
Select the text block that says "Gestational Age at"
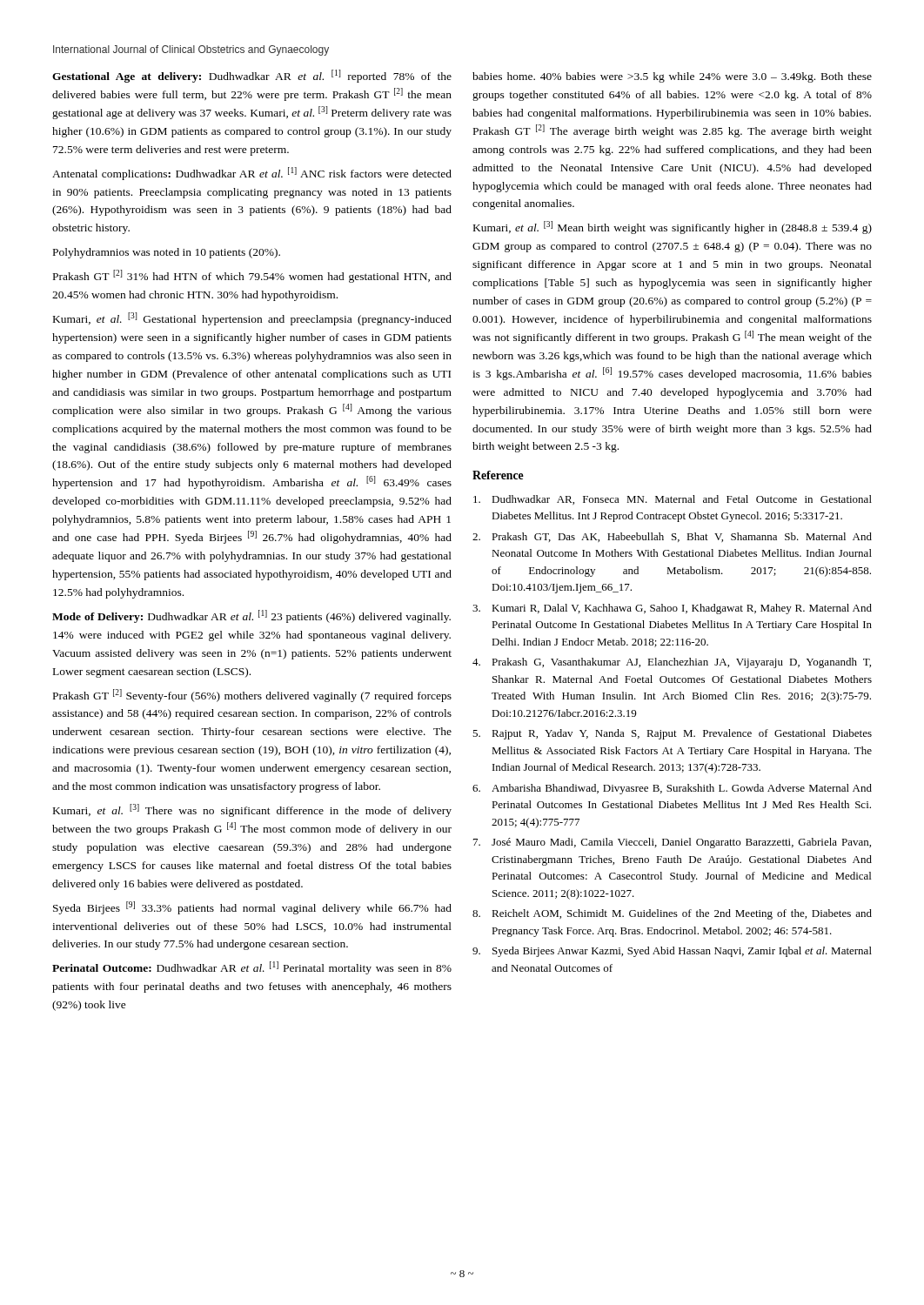pos(252,113)
